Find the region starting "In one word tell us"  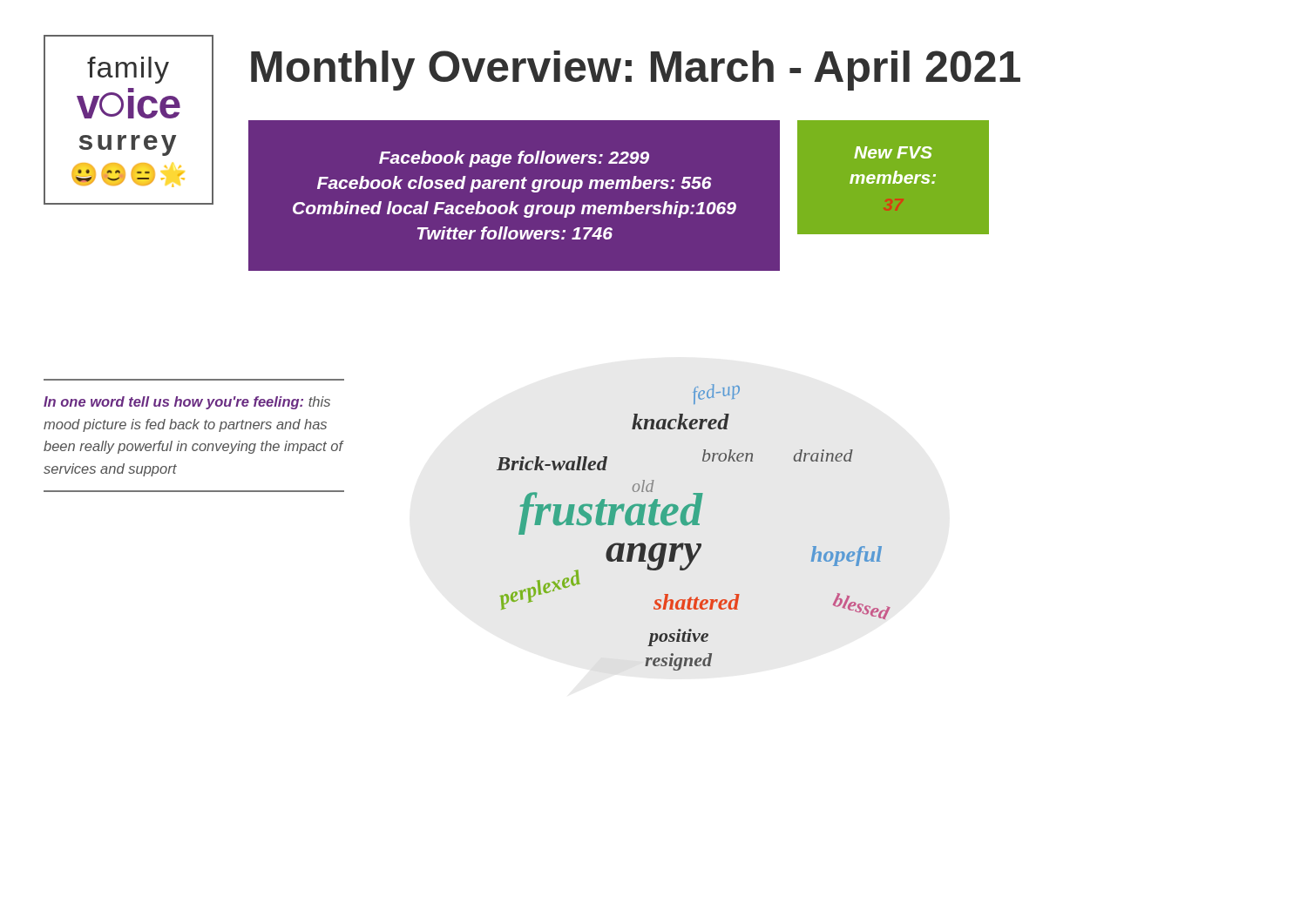pyautogui.click(x=194, y=436)
